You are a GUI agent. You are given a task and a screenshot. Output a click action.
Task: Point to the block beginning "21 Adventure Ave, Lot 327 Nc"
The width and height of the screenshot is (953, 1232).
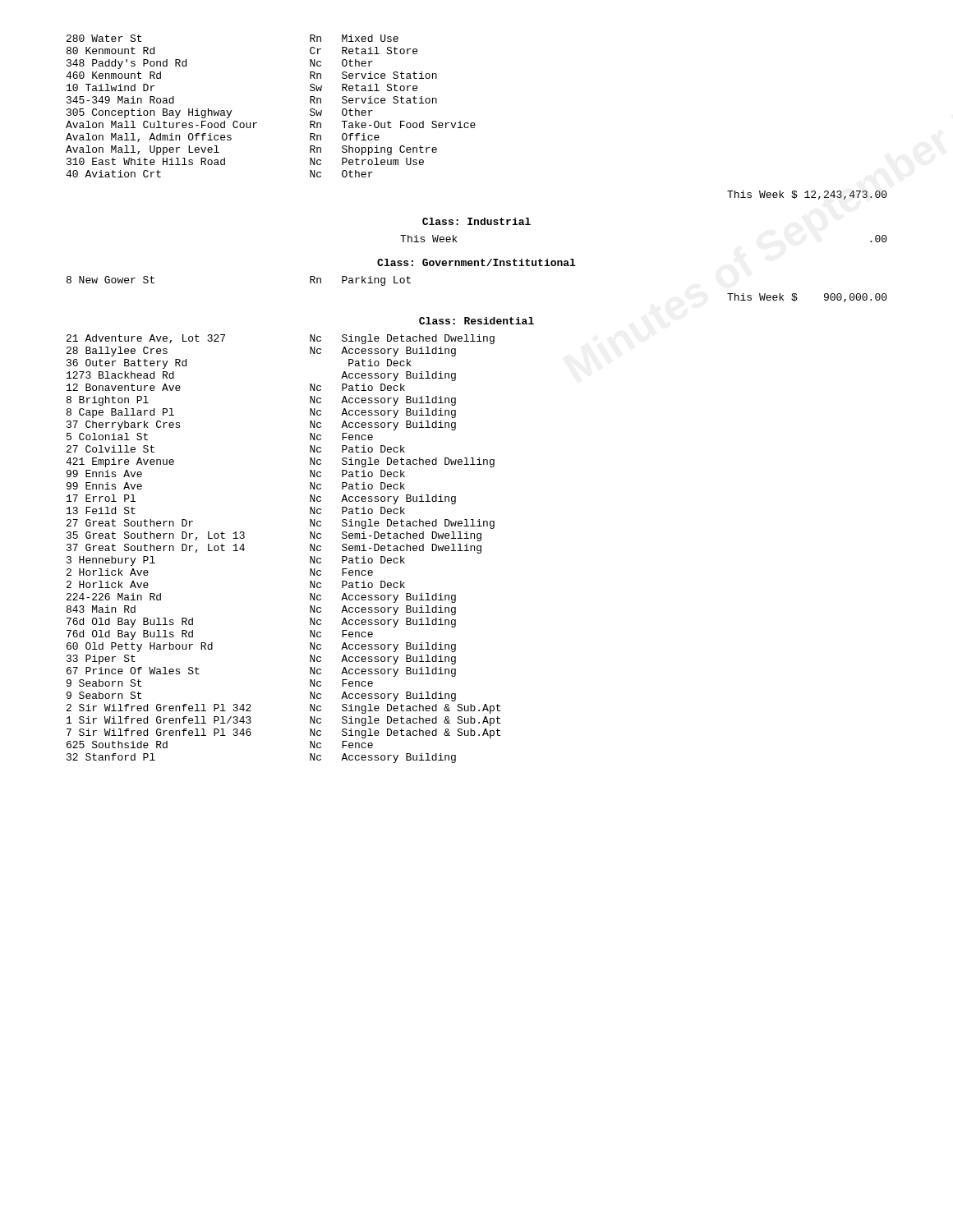click(x=120, y=339)
